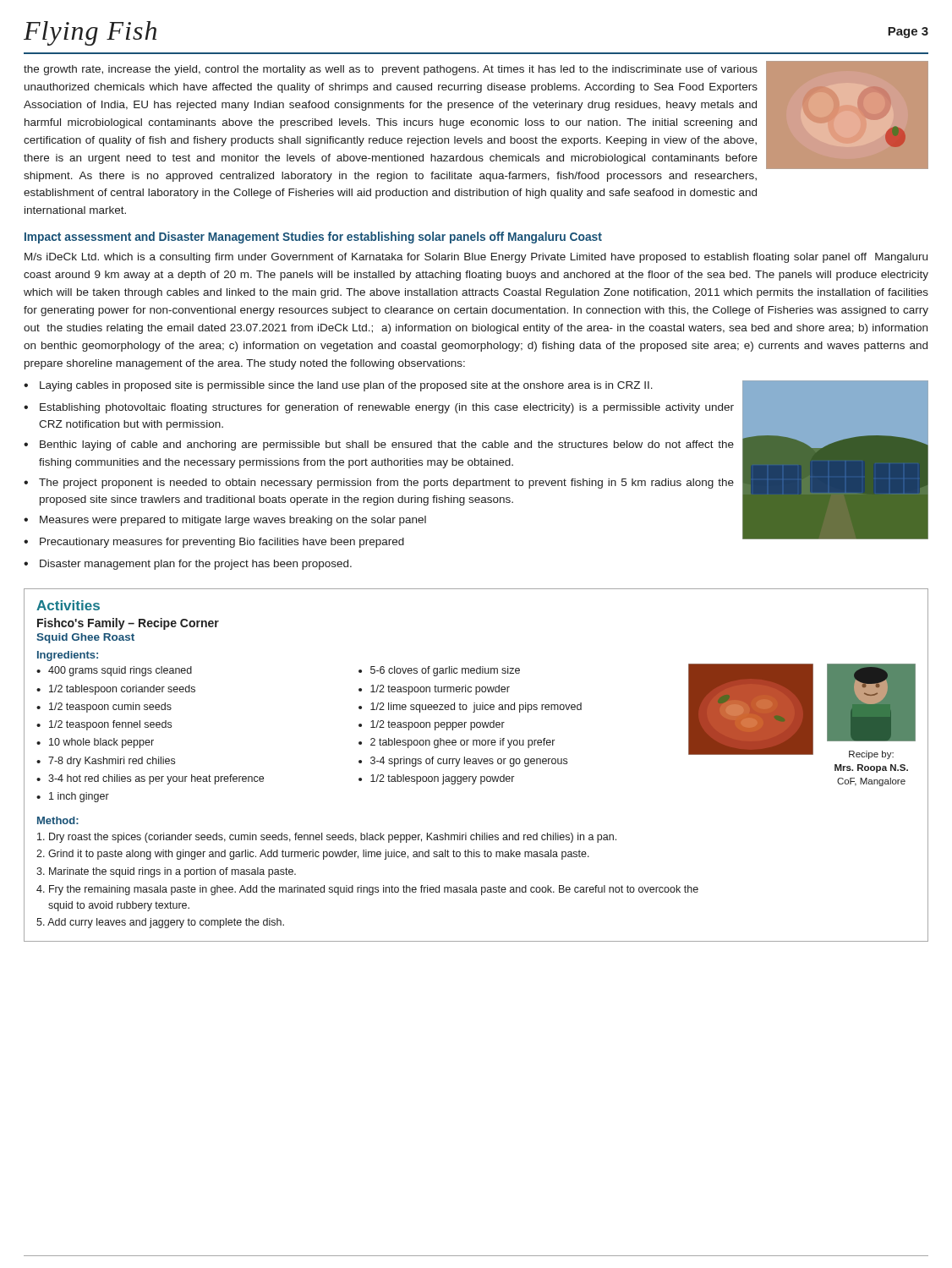
Task: Click on the text block starting "• Disaster management plan for the project"
Action: pos(188,565)
